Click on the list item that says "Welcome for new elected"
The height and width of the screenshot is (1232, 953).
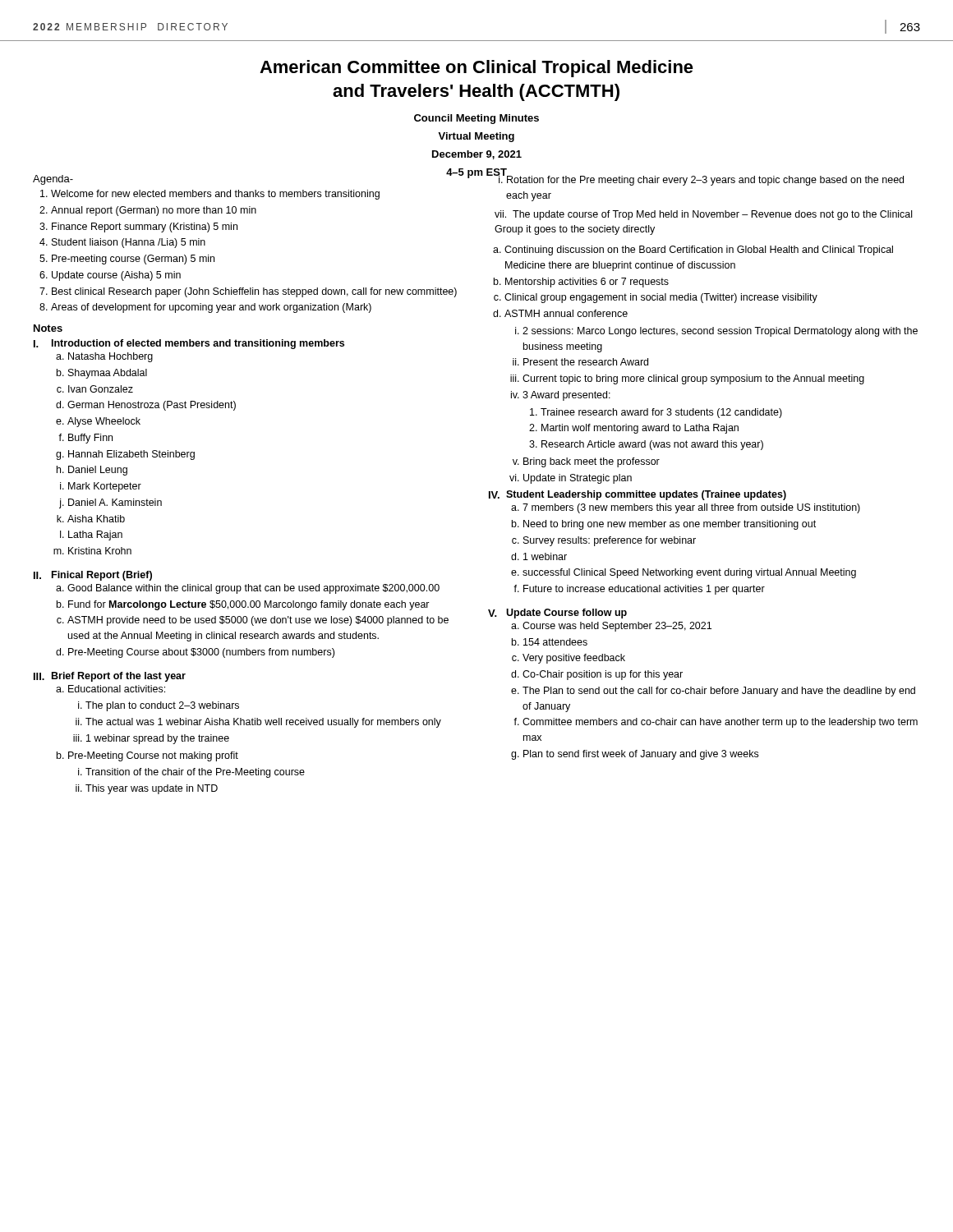click(x=210, y=195)
